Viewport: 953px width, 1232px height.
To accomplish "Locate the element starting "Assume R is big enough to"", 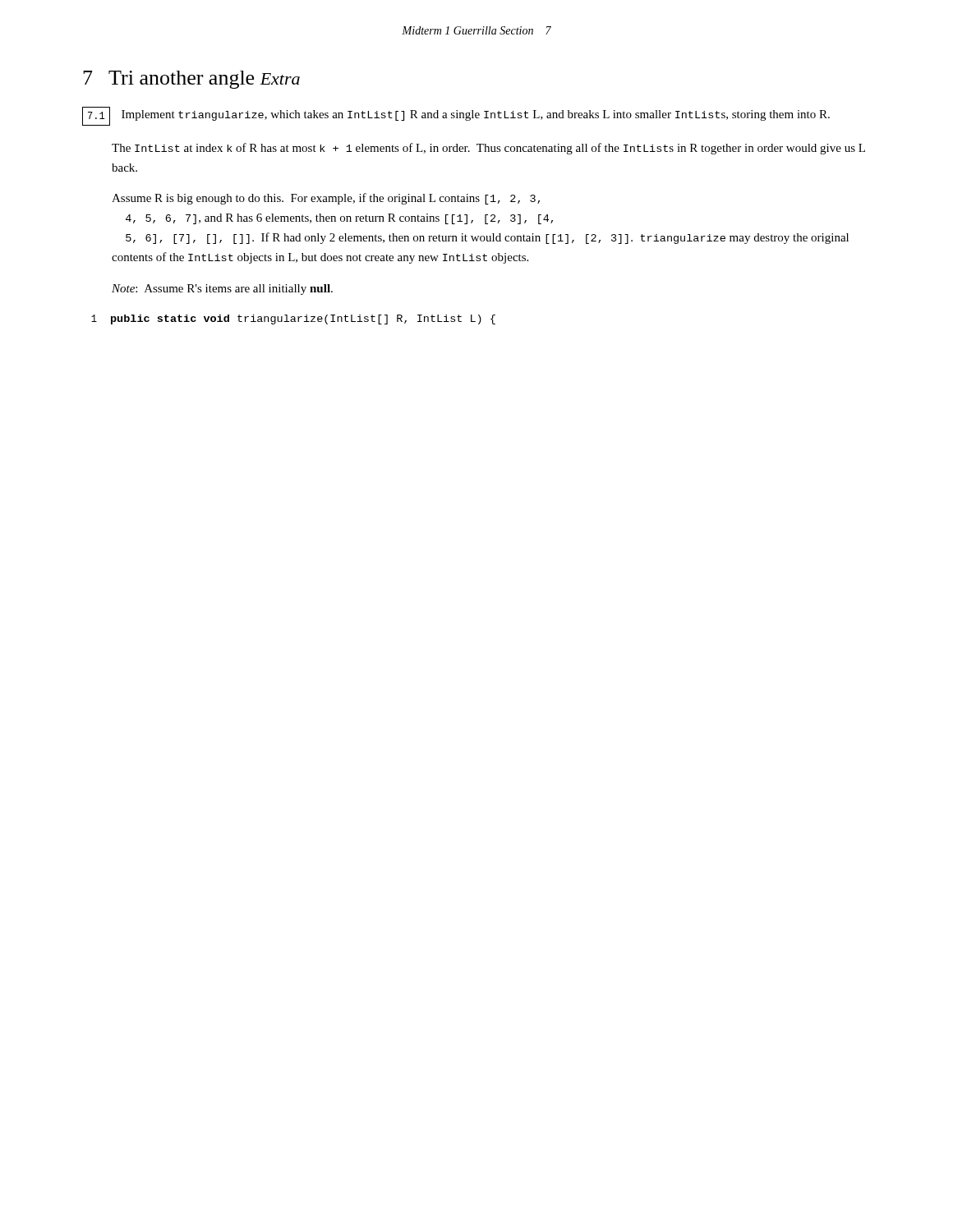I will 481,228.
